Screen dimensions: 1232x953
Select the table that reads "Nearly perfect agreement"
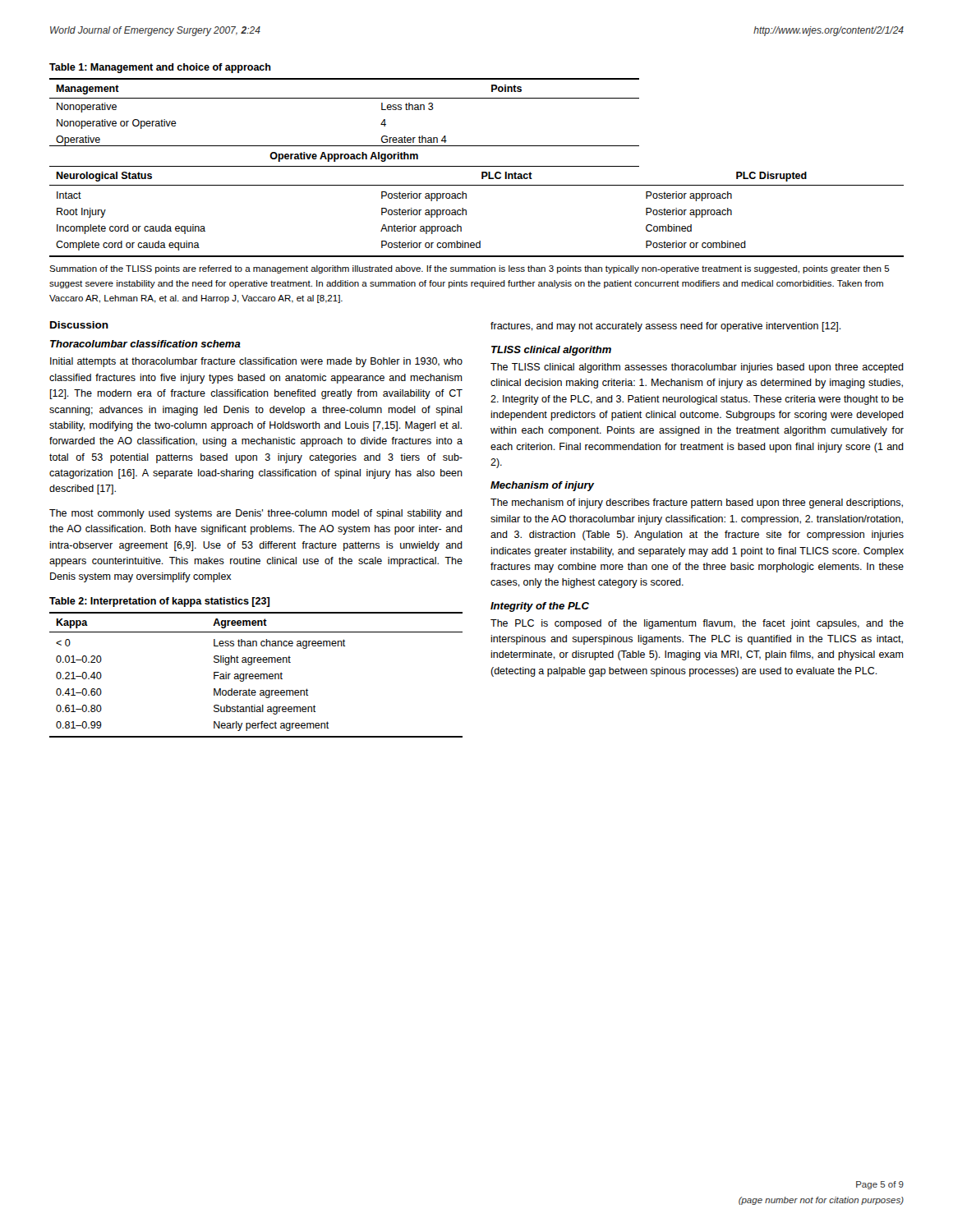(256, 675)
